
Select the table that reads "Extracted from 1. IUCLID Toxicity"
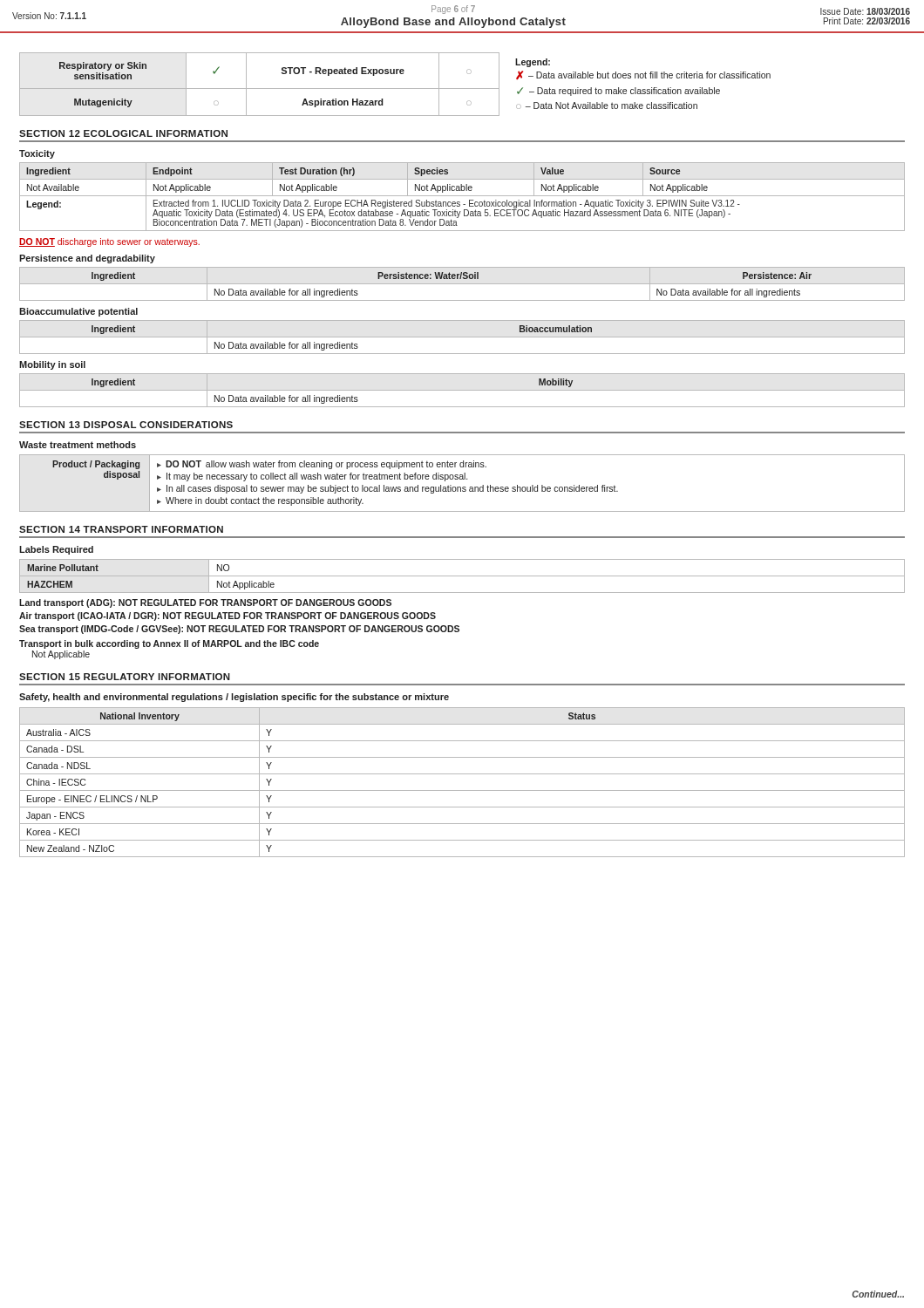(x=462, y=197)
